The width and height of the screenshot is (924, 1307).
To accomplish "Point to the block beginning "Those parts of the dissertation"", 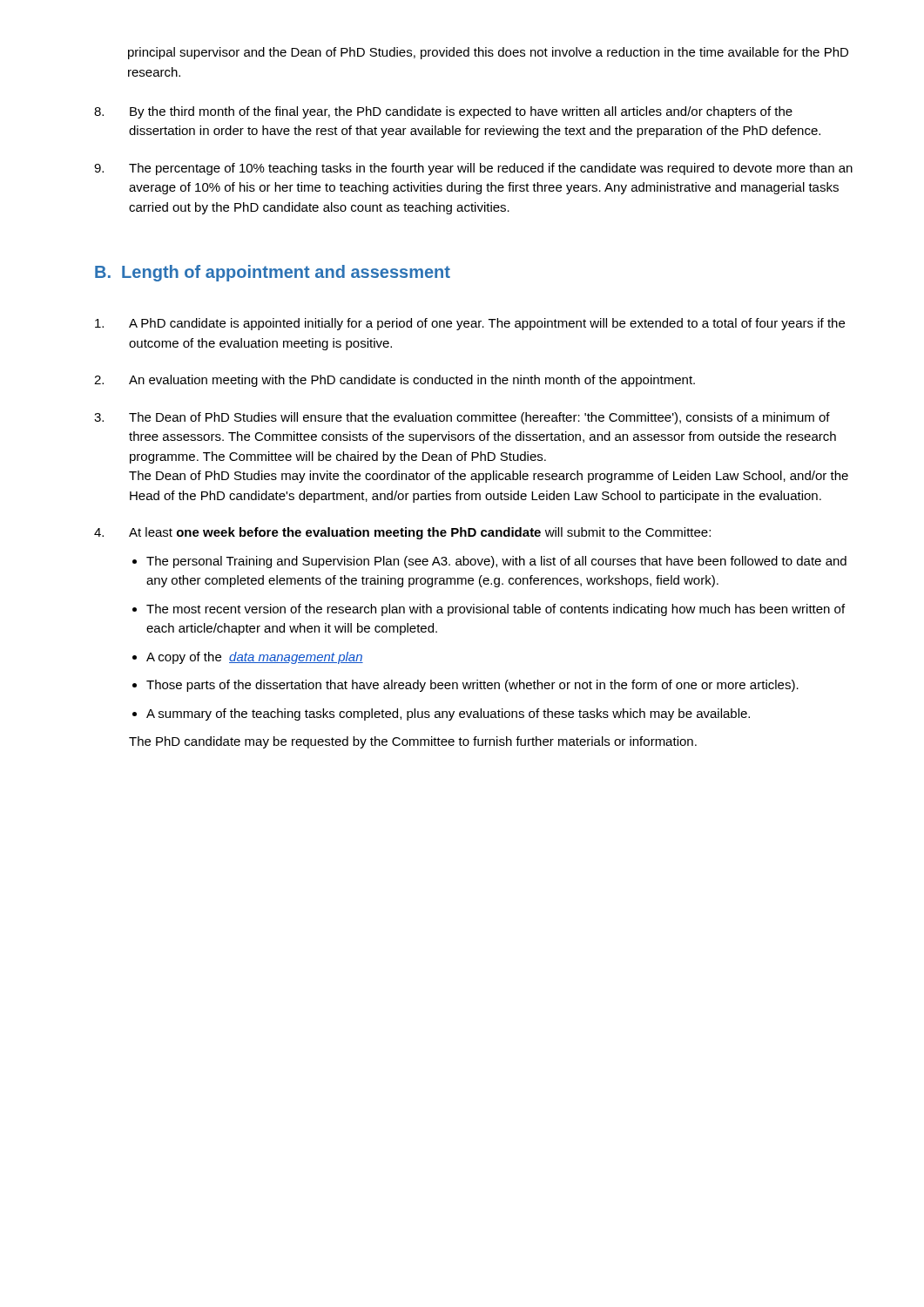I will pyautogui.click(x=473, y=684).
